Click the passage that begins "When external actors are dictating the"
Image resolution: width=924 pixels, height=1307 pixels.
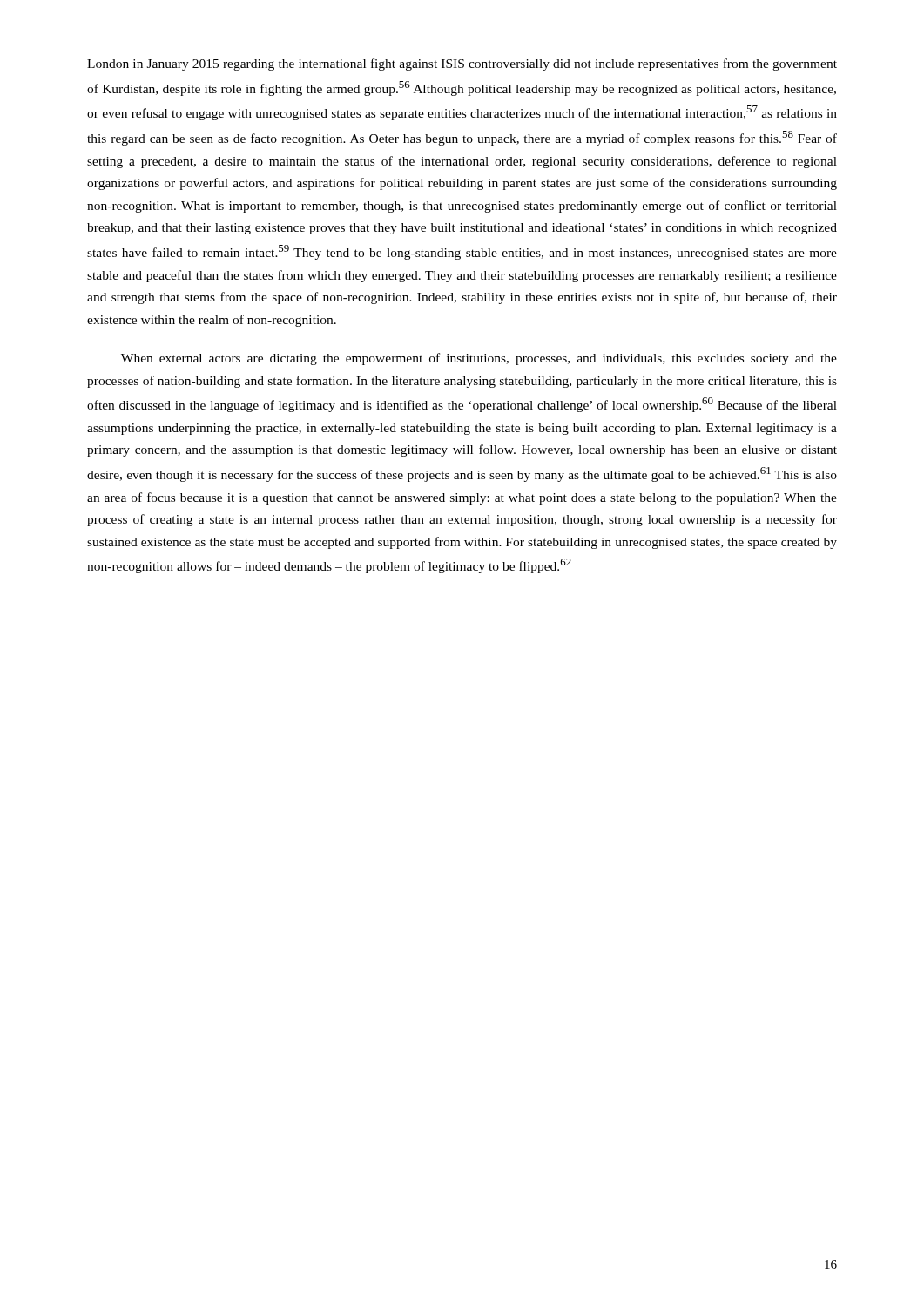coord(462,462)
